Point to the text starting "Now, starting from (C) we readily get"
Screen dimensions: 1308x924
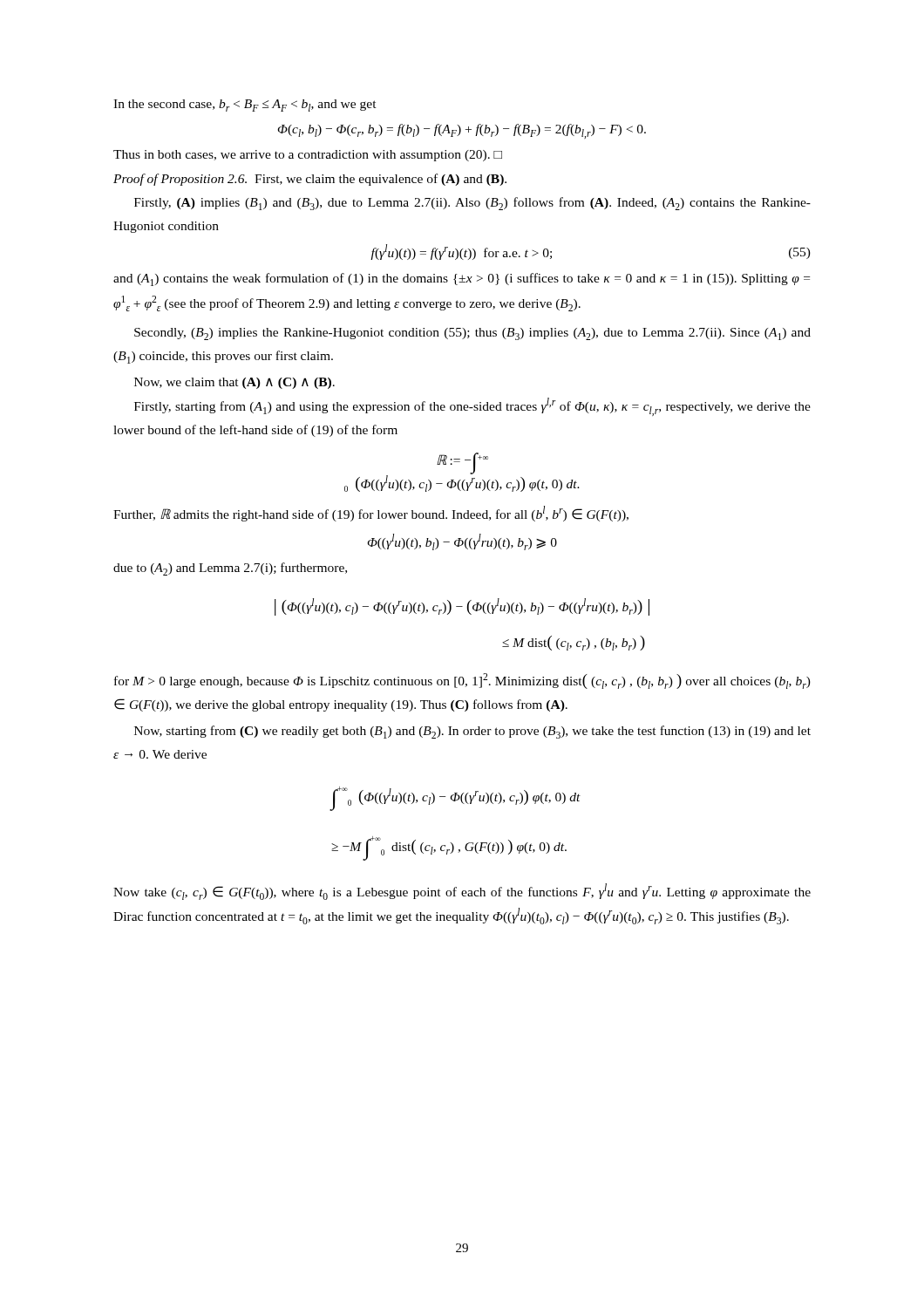point(462,742)
